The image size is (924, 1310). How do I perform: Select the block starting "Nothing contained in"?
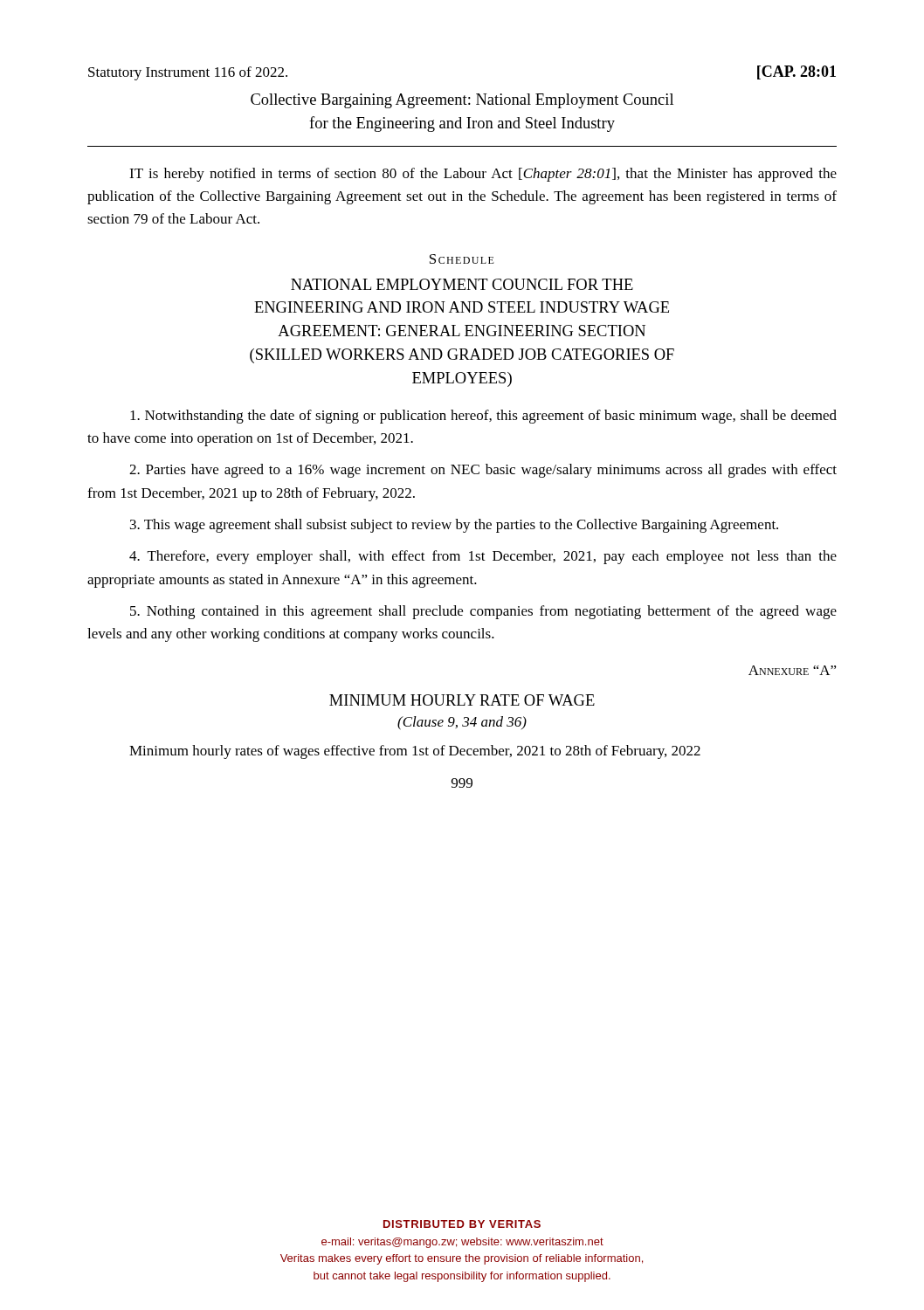462,623
